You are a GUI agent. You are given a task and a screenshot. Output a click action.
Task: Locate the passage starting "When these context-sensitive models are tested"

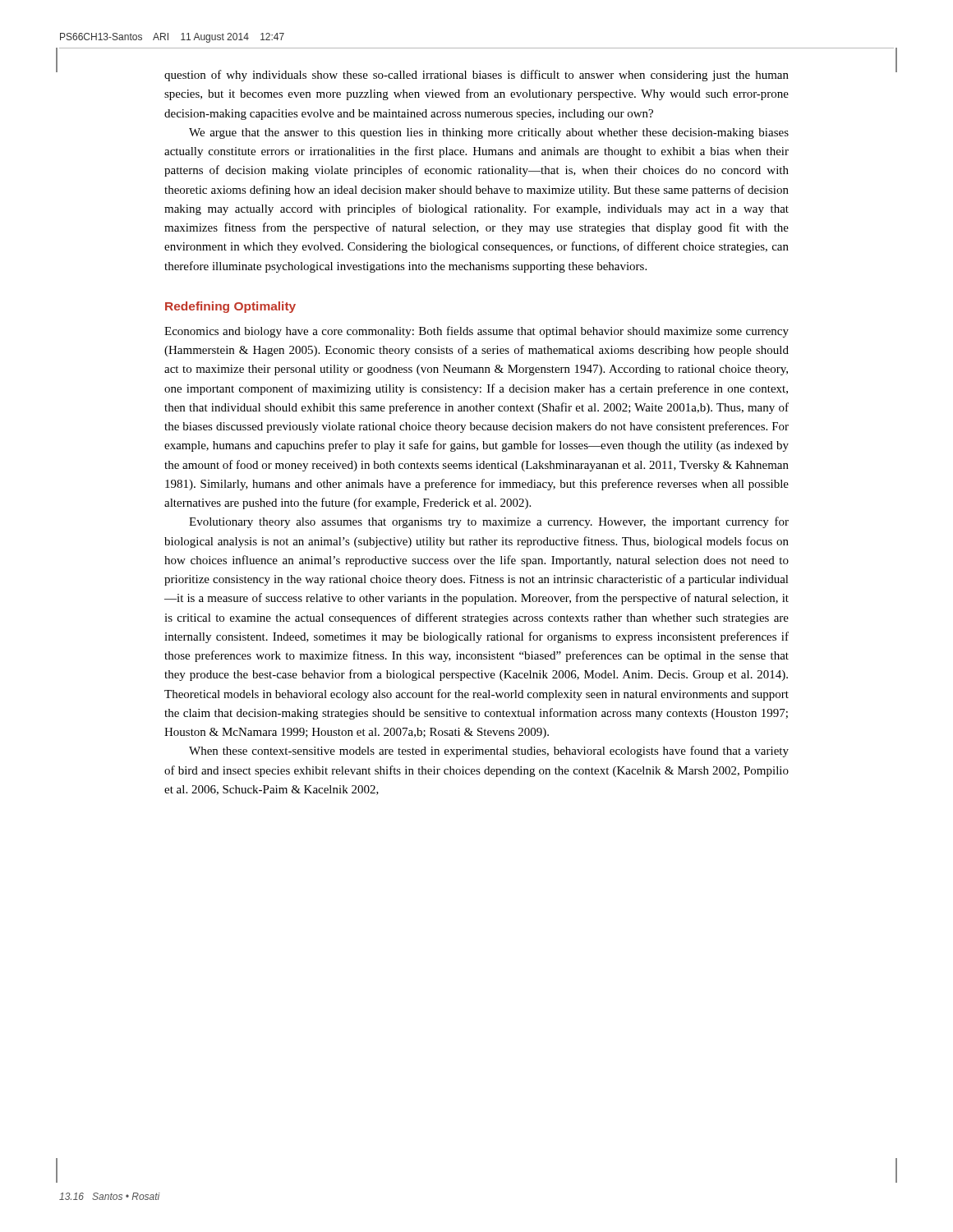tap(476, 771)
